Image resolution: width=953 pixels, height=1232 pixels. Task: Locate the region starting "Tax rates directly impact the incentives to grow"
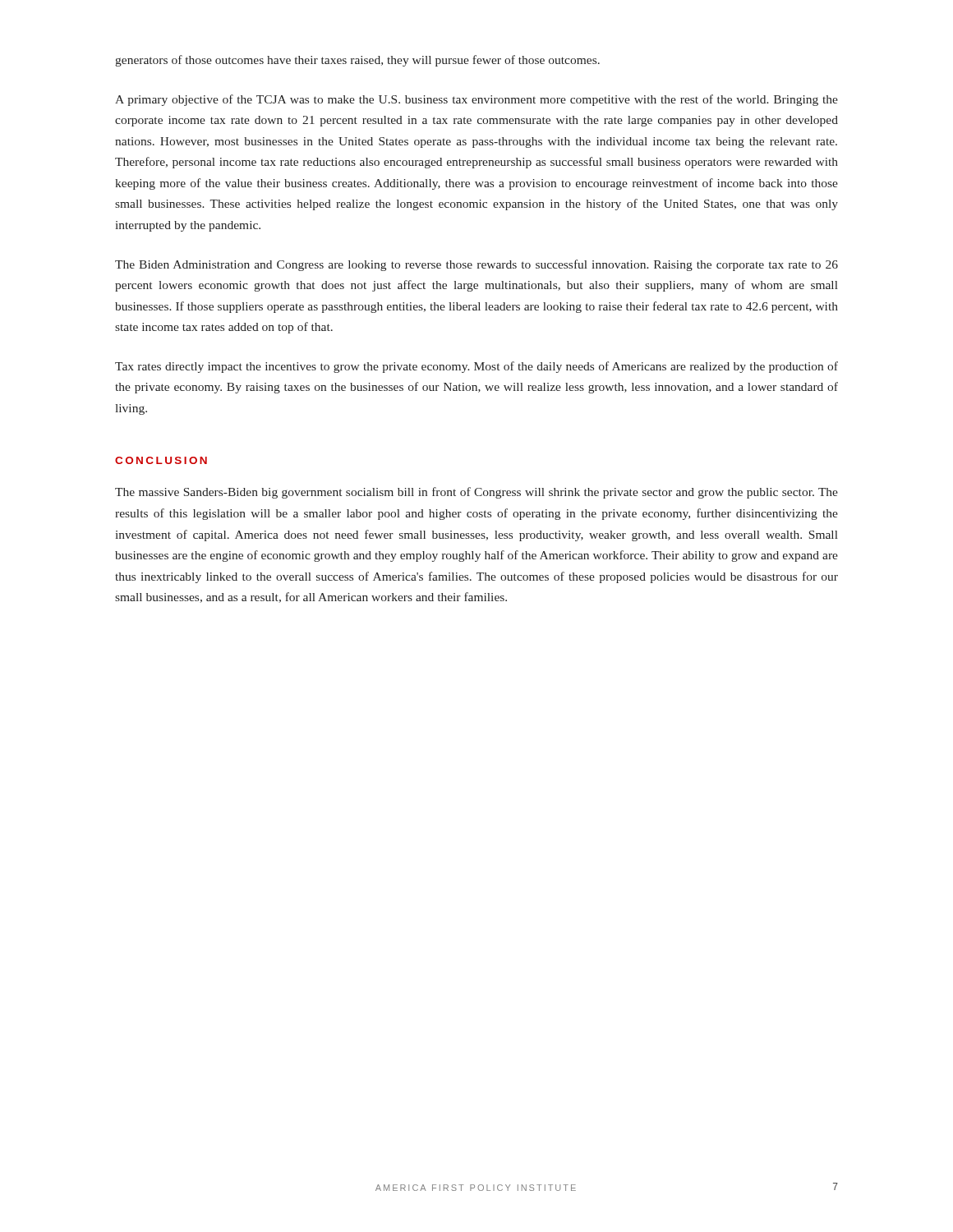pyautogui.click(x=476, y=387)
